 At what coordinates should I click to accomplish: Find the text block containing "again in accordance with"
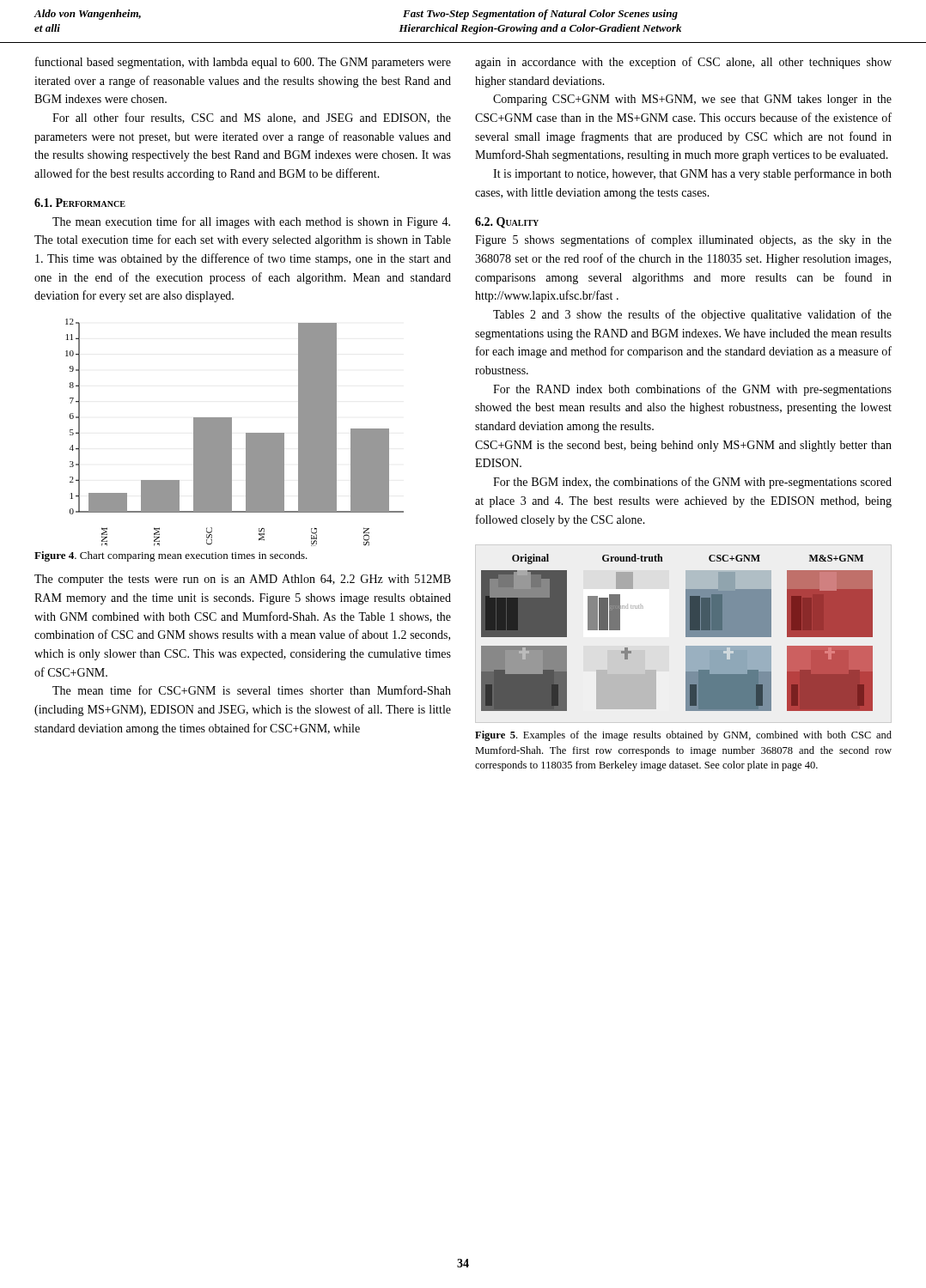683,128
